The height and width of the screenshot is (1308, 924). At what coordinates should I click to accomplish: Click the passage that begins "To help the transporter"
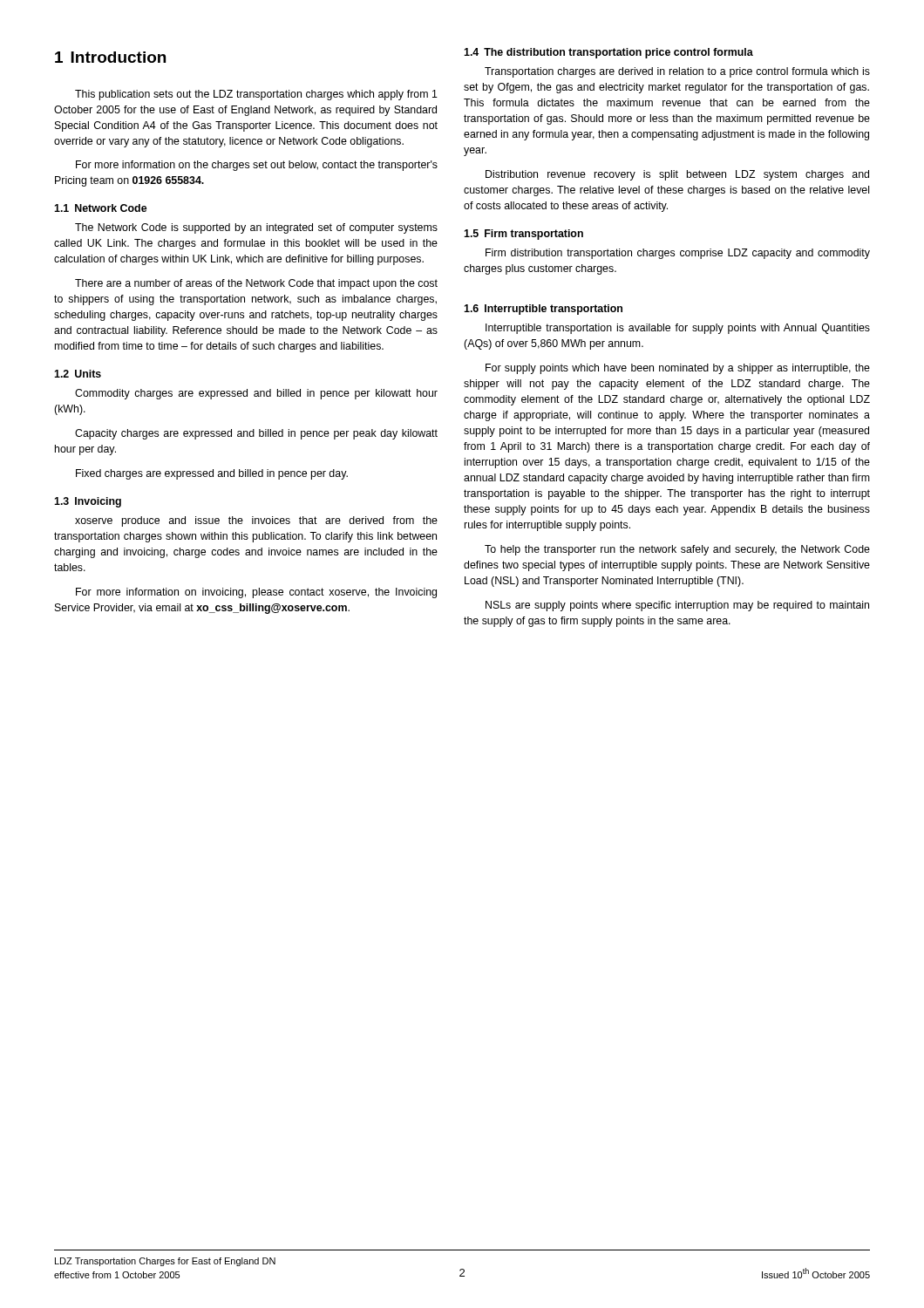pyautogui.click(x=667, y=566)
